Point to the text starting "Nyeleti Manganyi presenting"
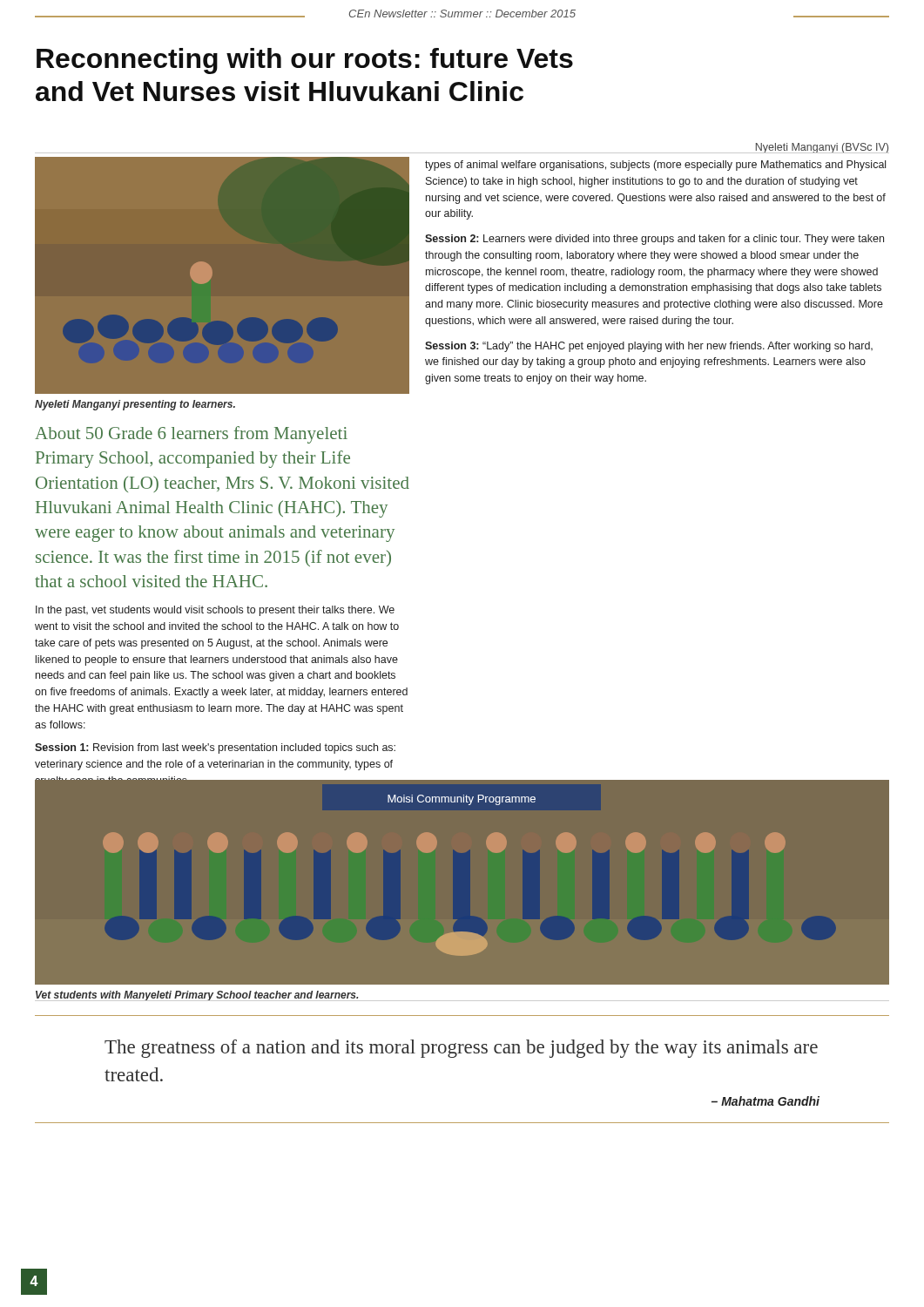Screen dimensions: 1307x924 click(135, 404)
